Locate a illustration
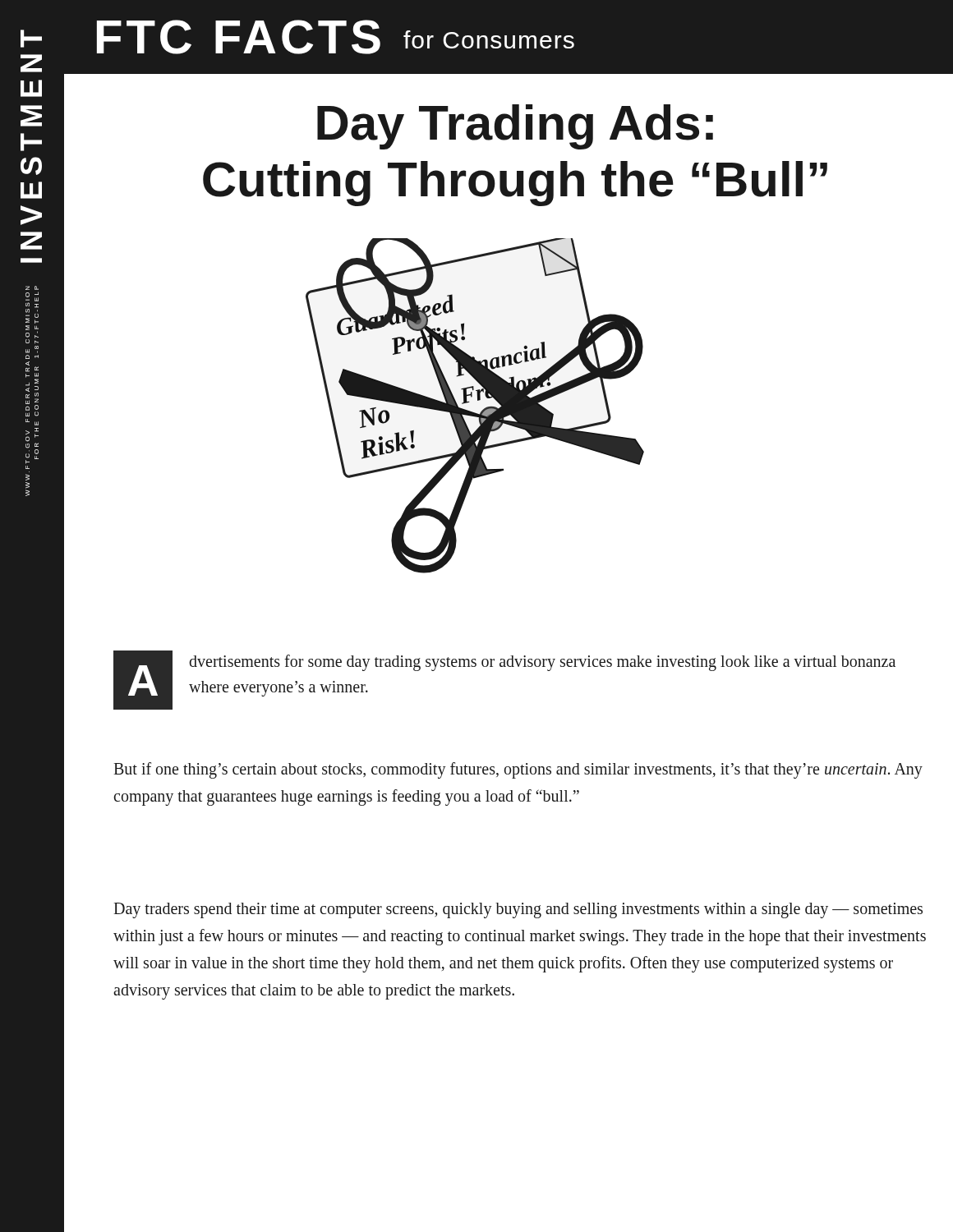The height and width of the screenshot is (1232, 953). coord(491,435)
